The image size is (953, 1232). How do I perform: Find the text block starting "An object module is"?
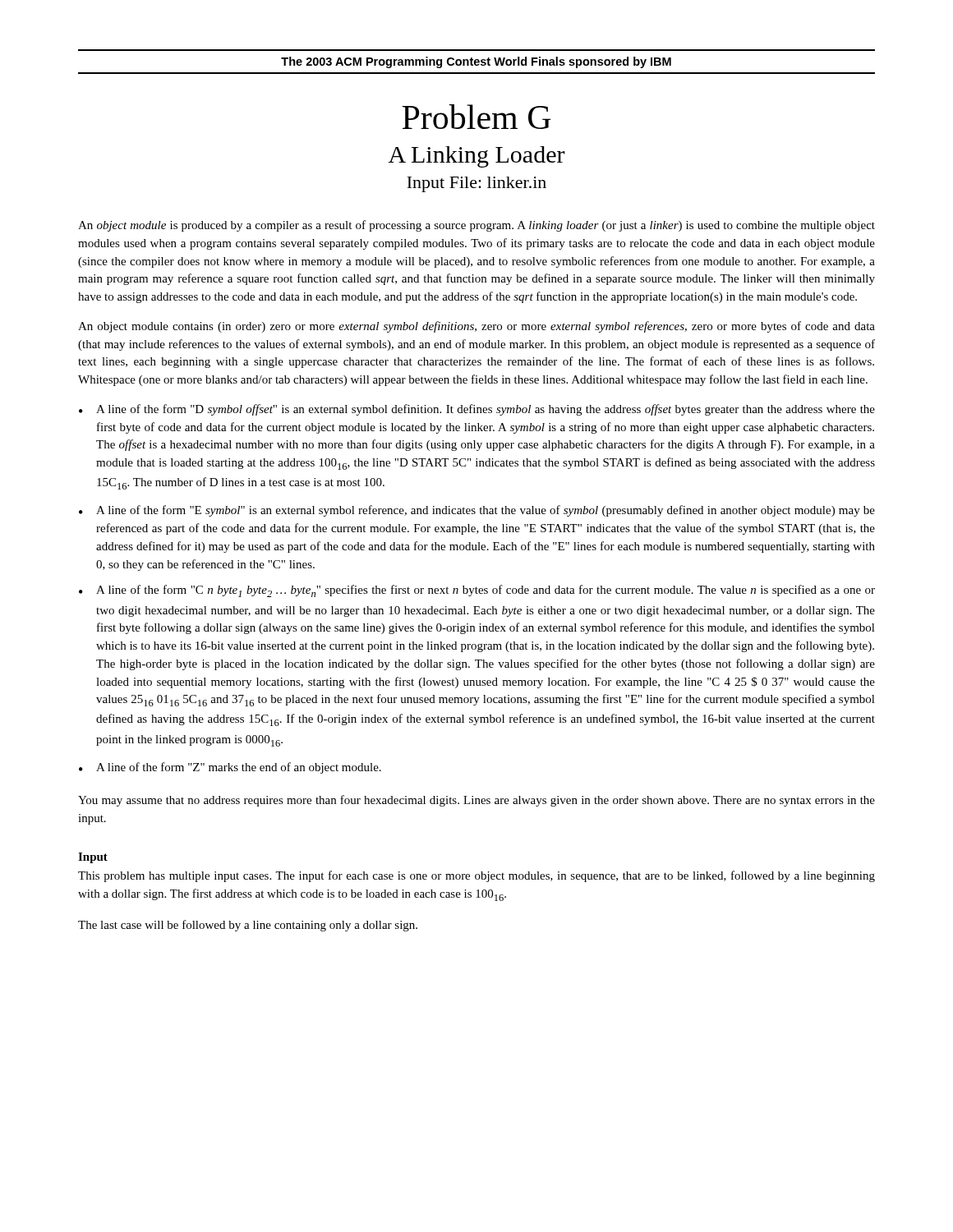coord(476,261)
